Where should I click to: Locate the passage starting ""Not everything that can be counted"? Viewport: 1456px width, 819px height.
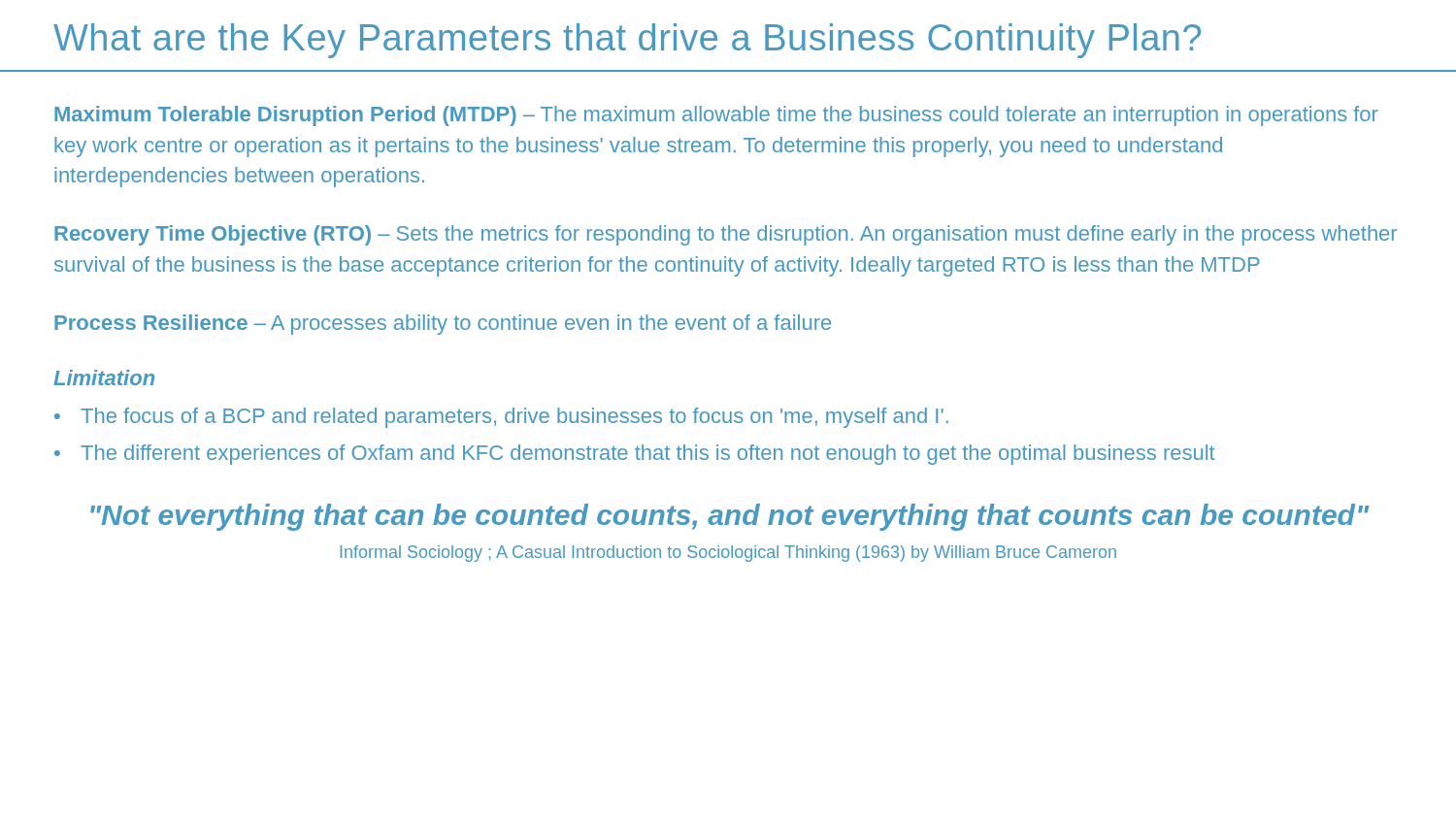(728, 529)
